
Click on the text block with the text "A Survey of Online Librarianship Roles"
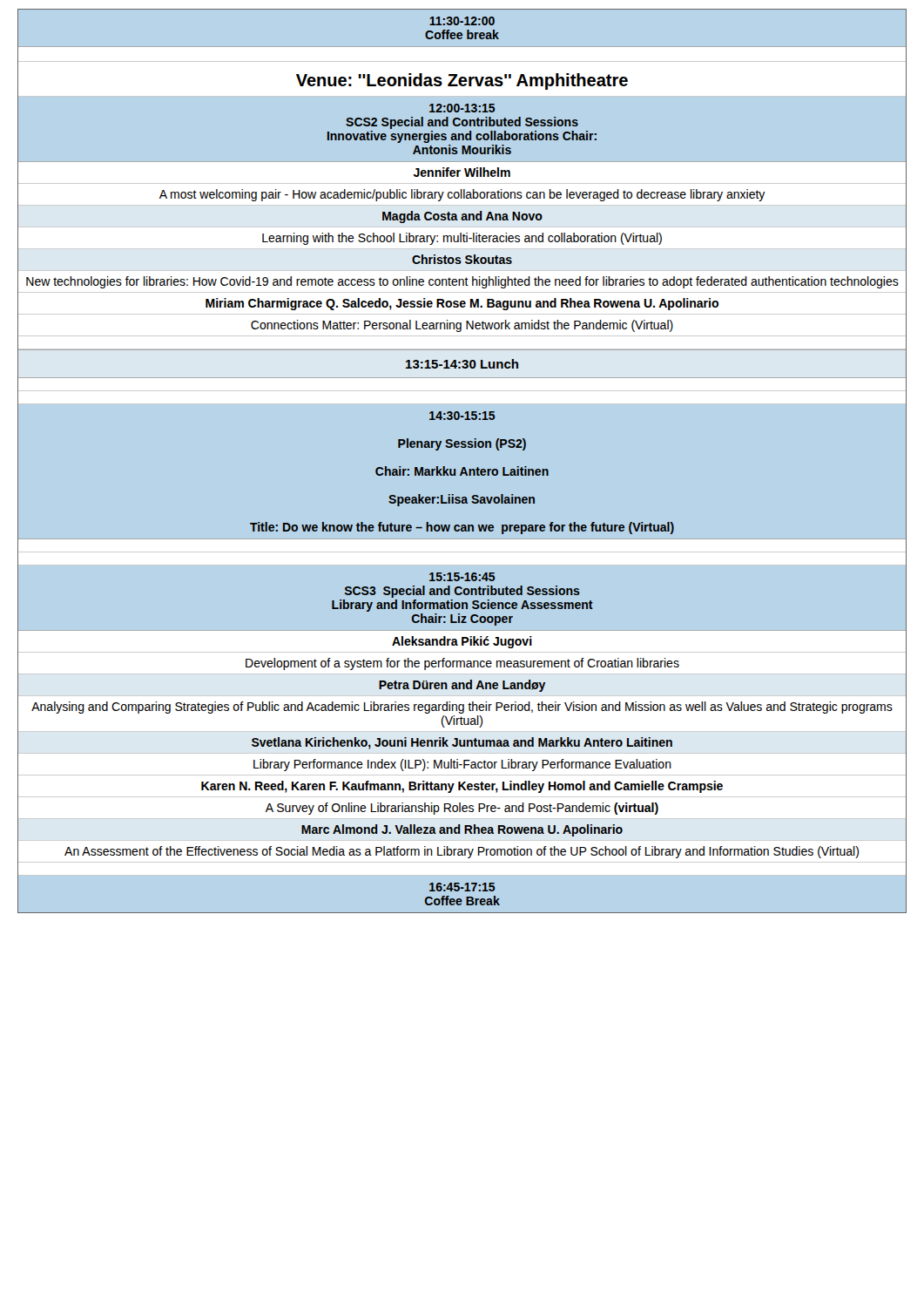pyautogui.click(x=462, y=808)
